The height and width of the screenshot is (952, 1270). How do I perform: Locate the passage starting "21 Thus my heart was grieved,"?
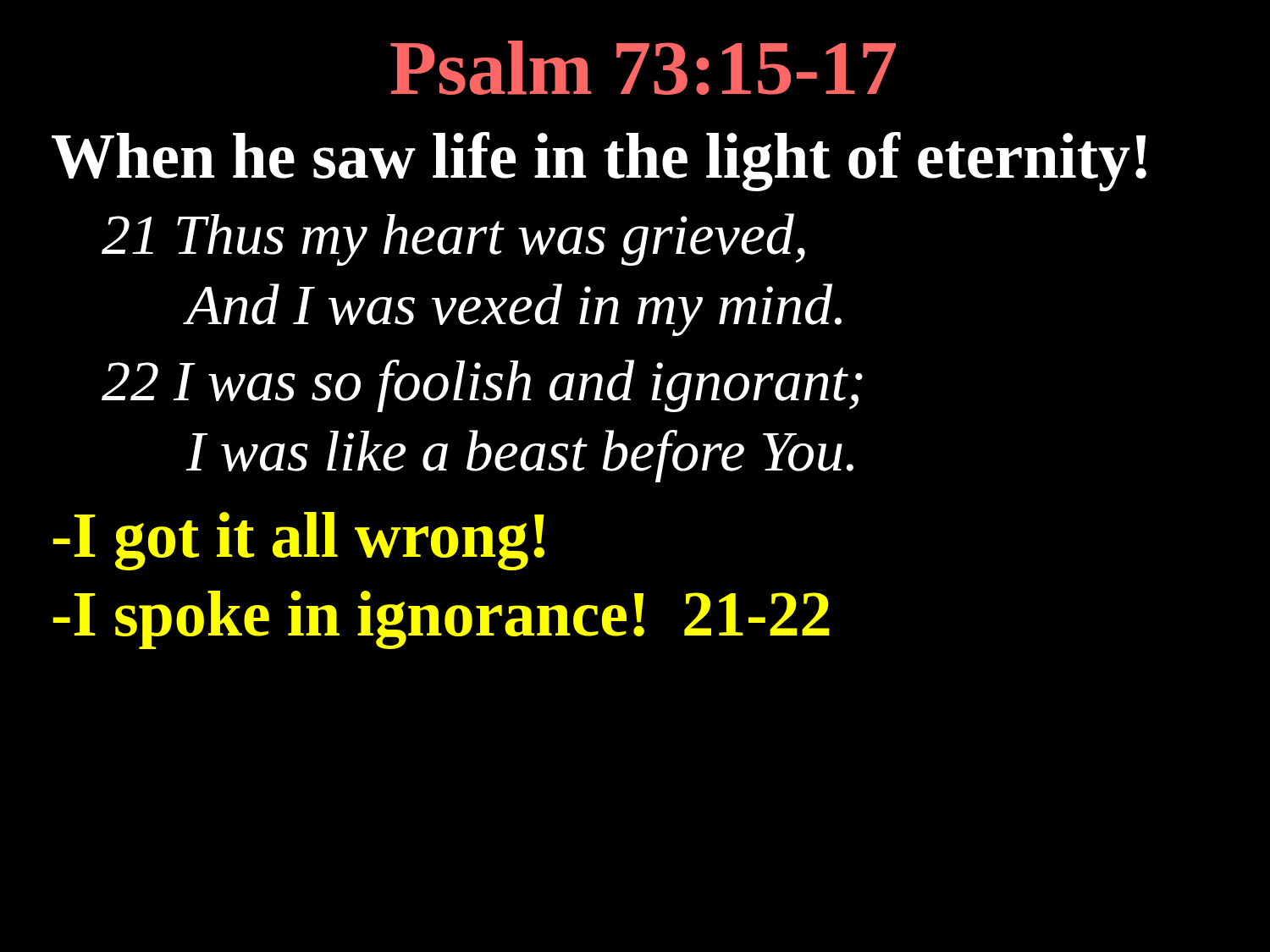pyautogui.click(x=455, y=234)
